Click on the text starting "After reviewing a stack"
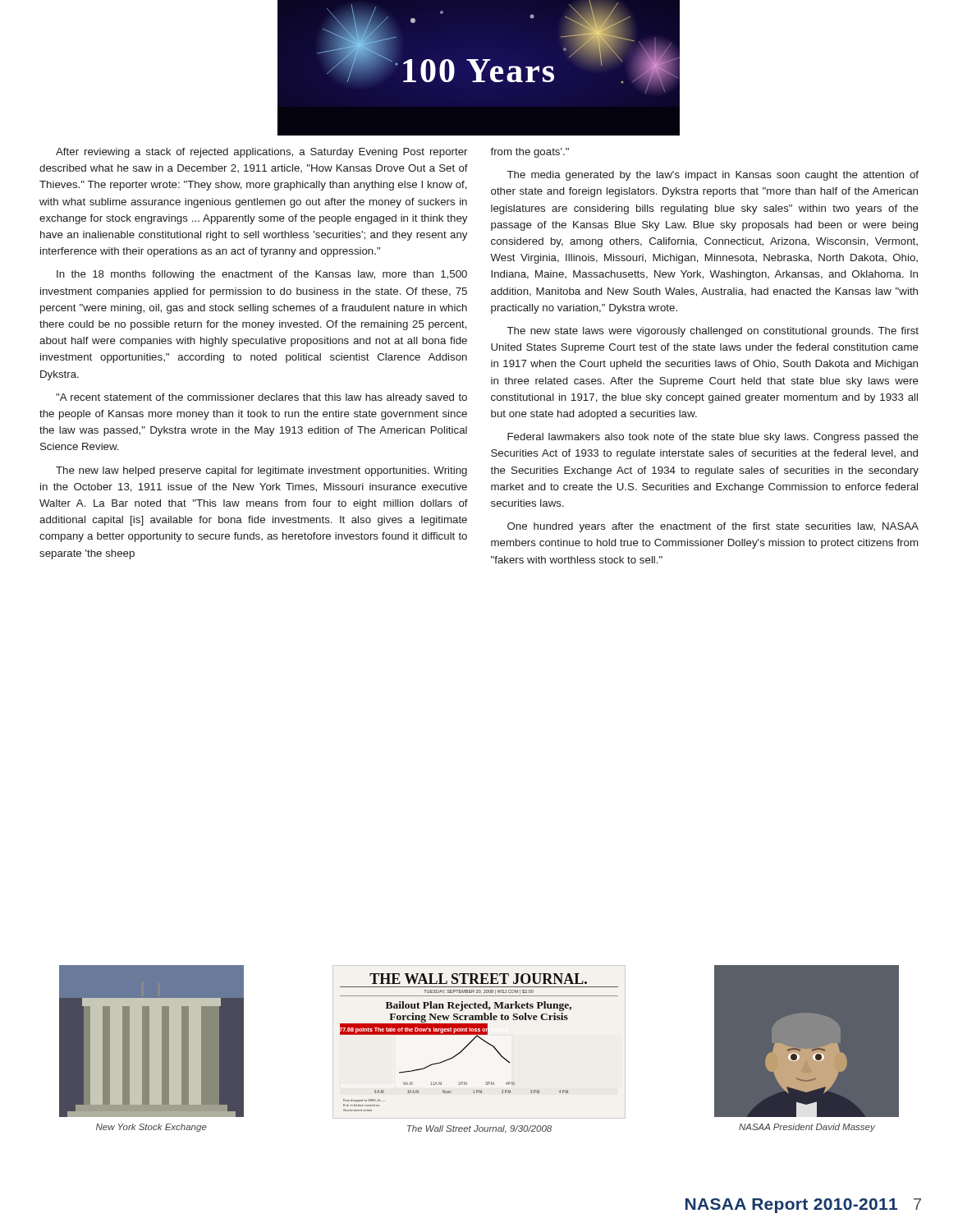 coord(253,353)
